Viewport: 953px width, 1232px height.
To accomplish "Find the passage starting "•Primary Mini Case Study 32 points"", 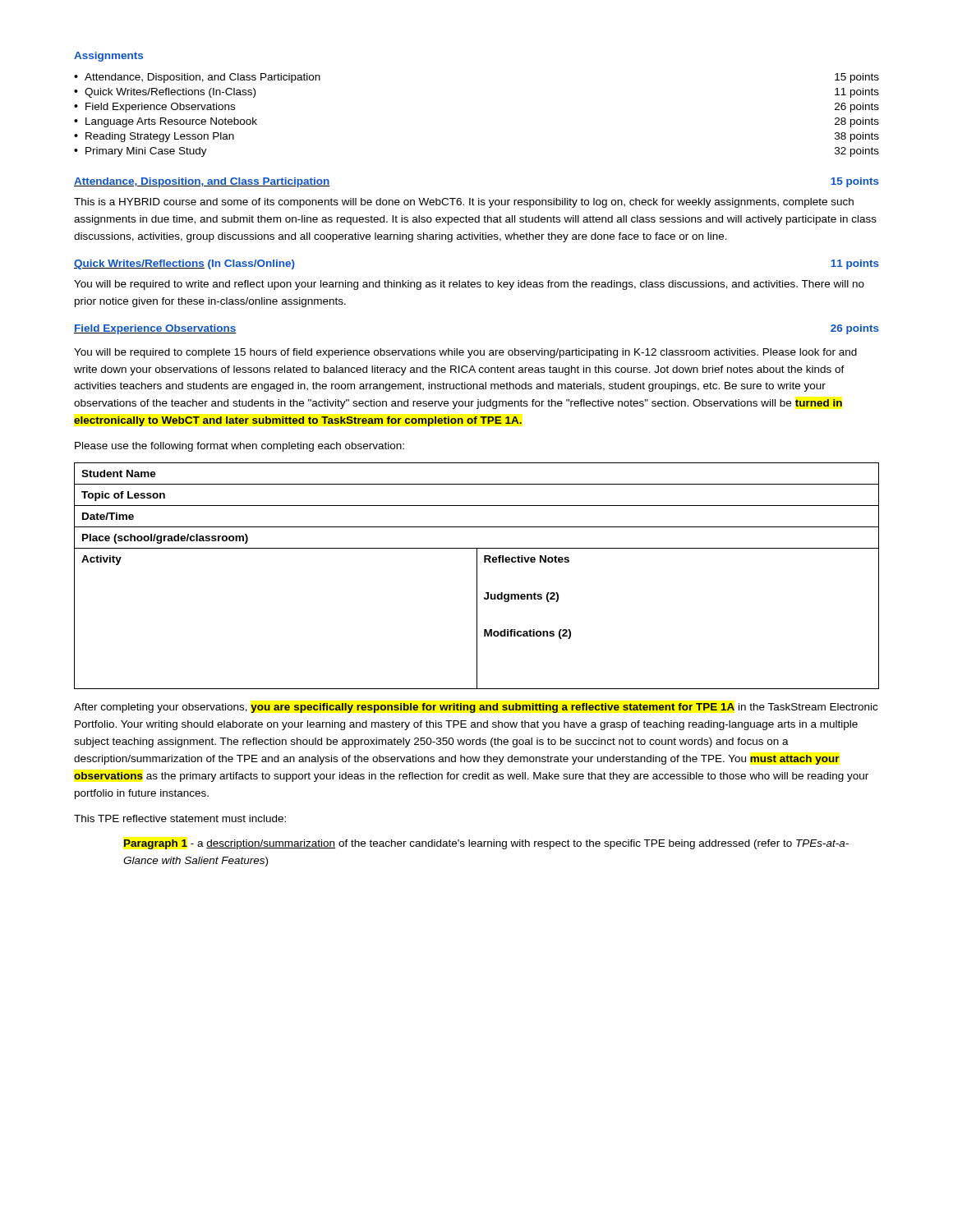I will pyautogui.click(x=139, y=152).
